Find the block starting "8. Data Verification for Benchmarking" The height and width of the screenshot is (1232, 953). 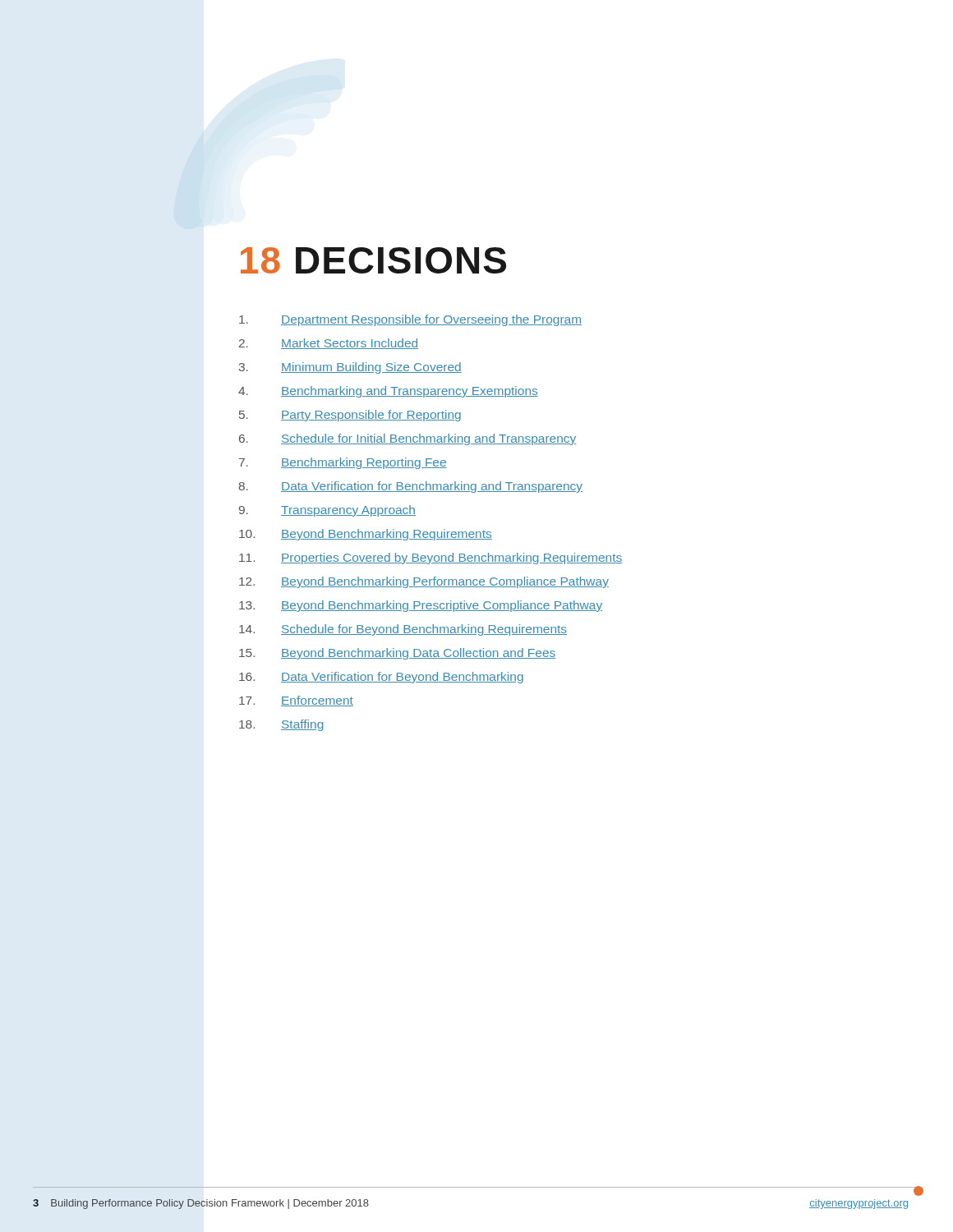point(410,486)
